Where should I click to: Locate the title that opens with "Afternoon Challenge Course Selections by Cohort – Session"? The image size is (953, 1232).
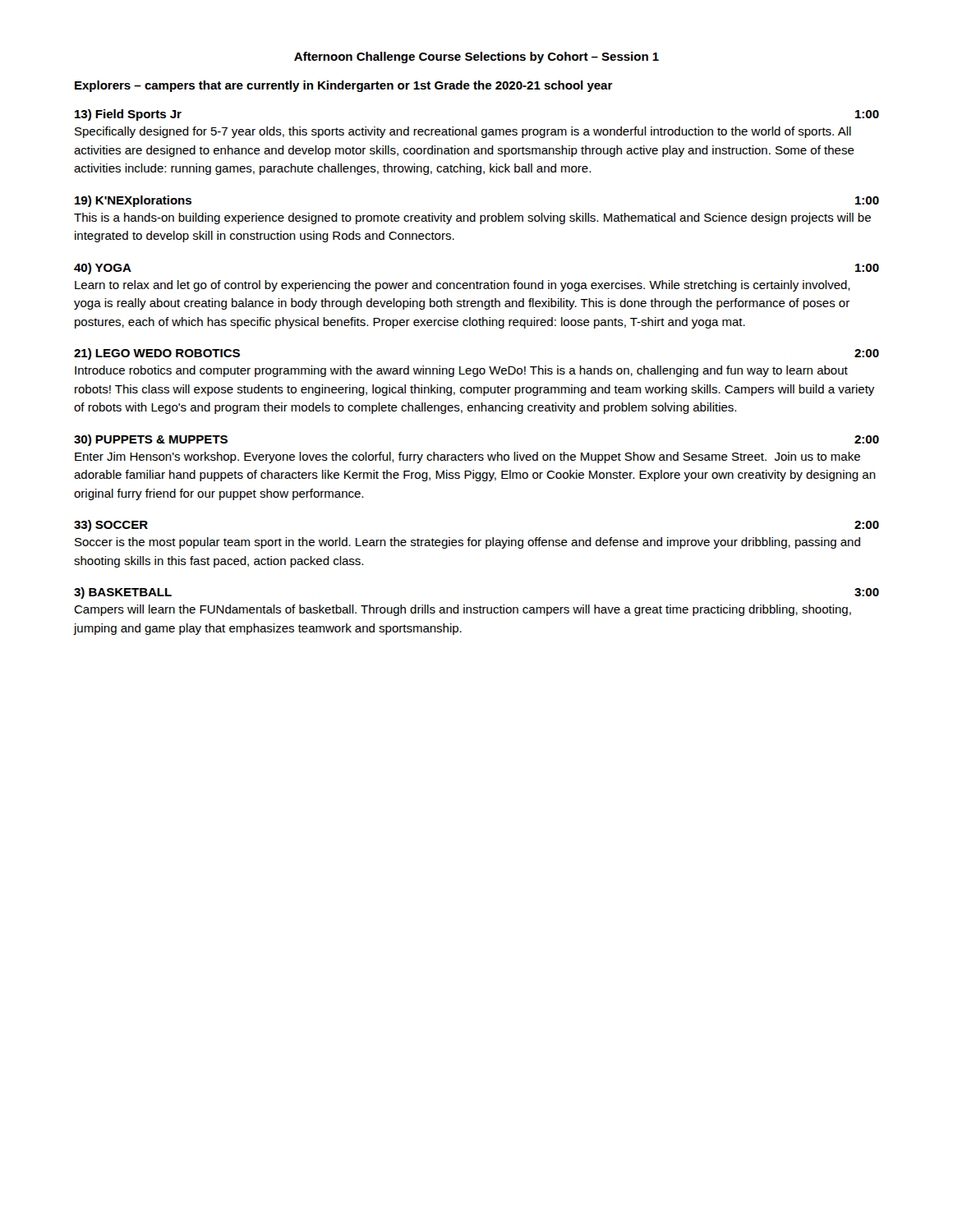pos(476,56)
